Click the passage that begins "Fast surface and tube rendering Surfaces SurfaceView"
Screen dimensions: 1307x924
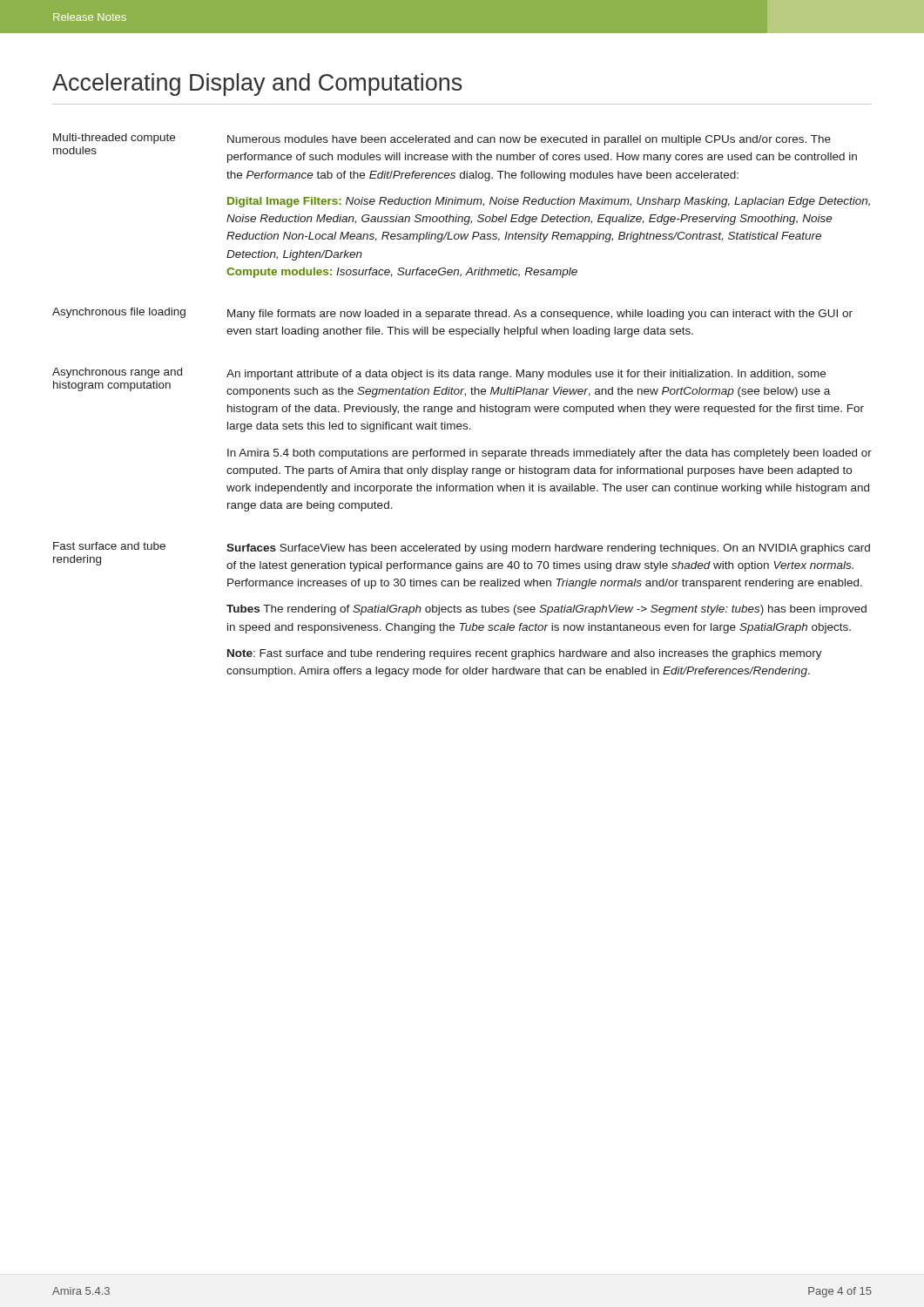462,614
